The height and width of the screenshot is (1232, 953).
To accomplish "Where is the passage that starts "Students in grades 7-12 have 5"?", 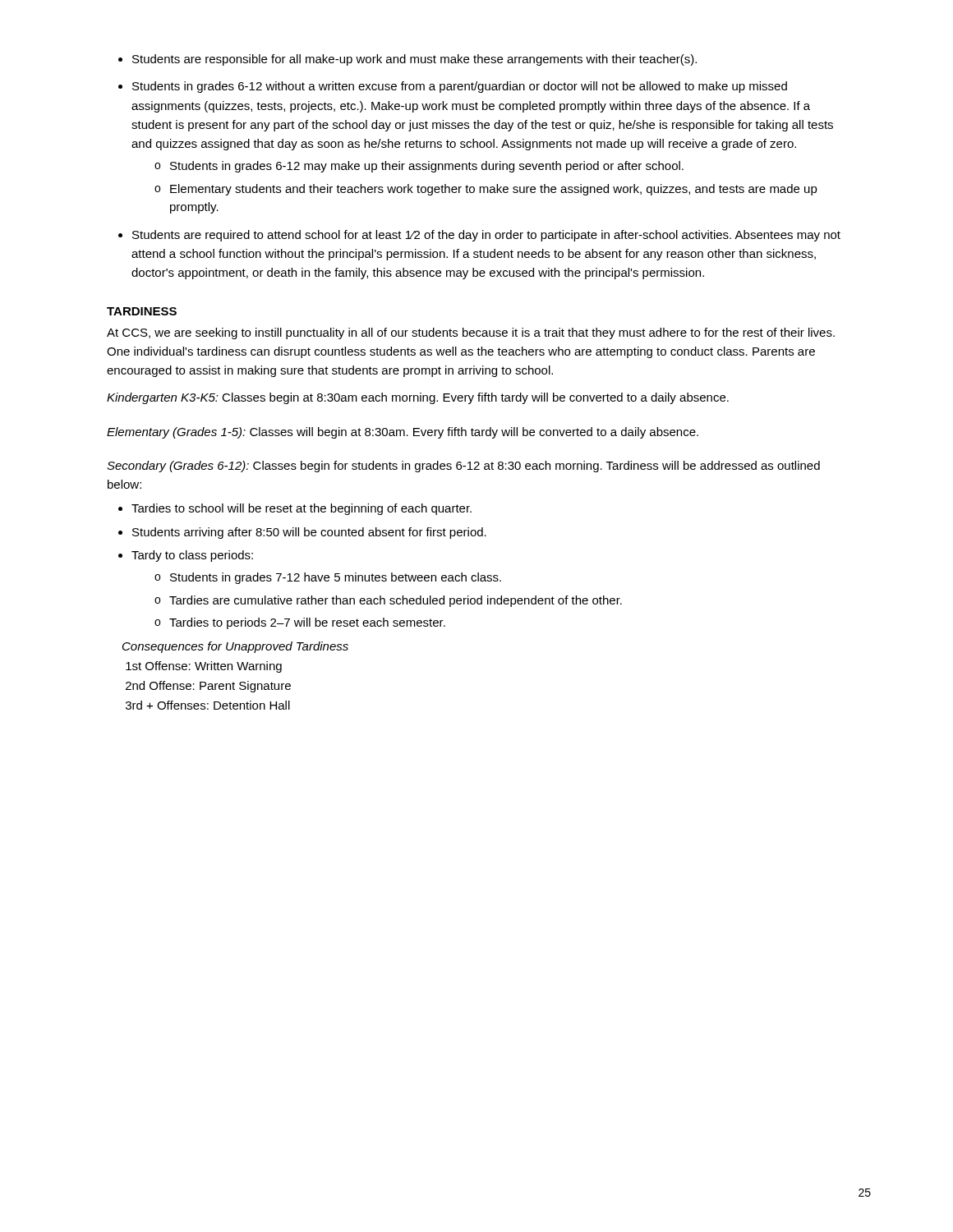I will click(x=336, y=577).
